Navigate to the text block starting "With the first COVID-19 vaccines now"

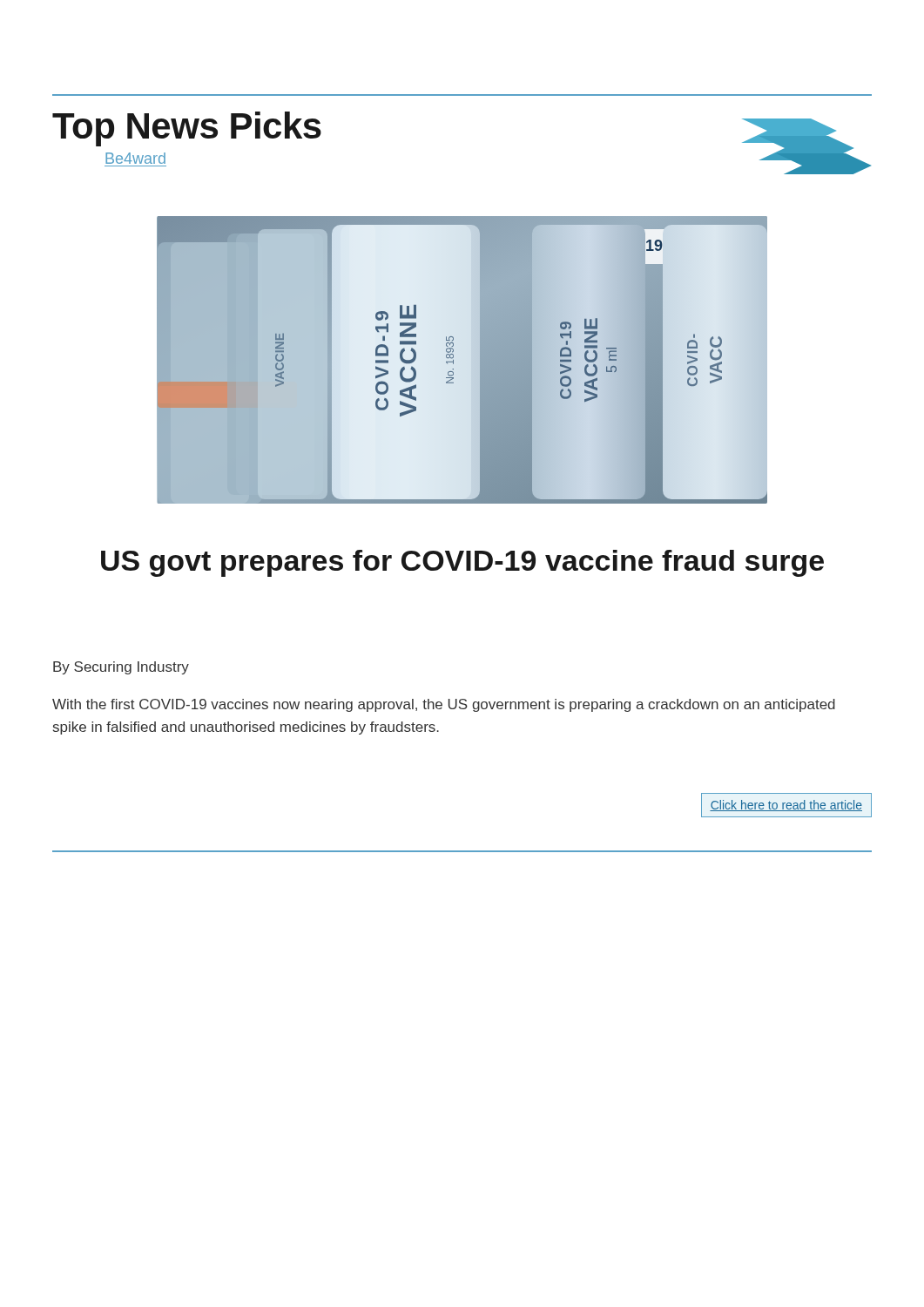462,717
